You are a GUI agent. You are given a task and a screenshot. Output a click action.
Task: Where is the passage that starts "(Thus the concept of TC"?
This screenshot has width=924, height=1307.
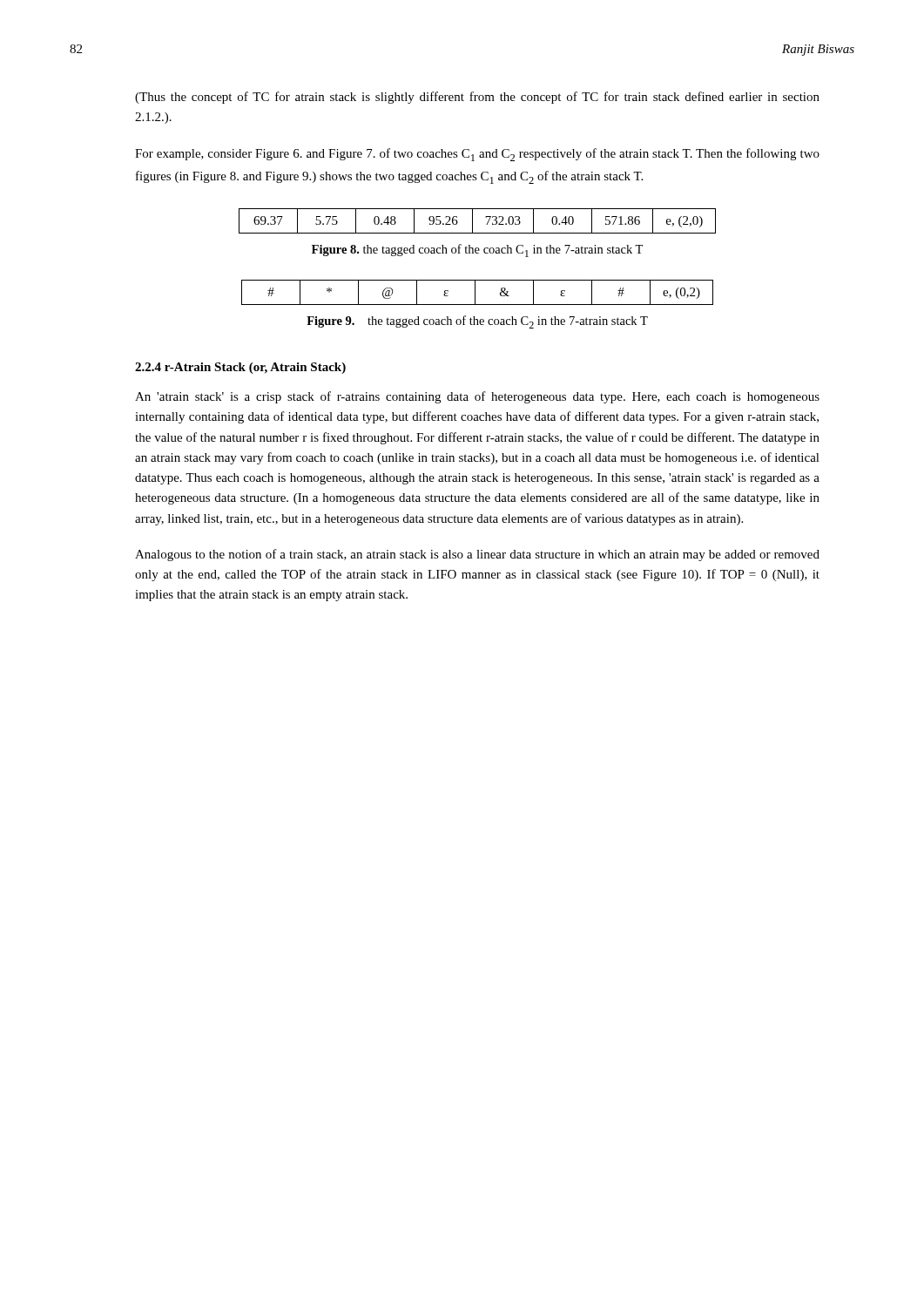[477, 107]
